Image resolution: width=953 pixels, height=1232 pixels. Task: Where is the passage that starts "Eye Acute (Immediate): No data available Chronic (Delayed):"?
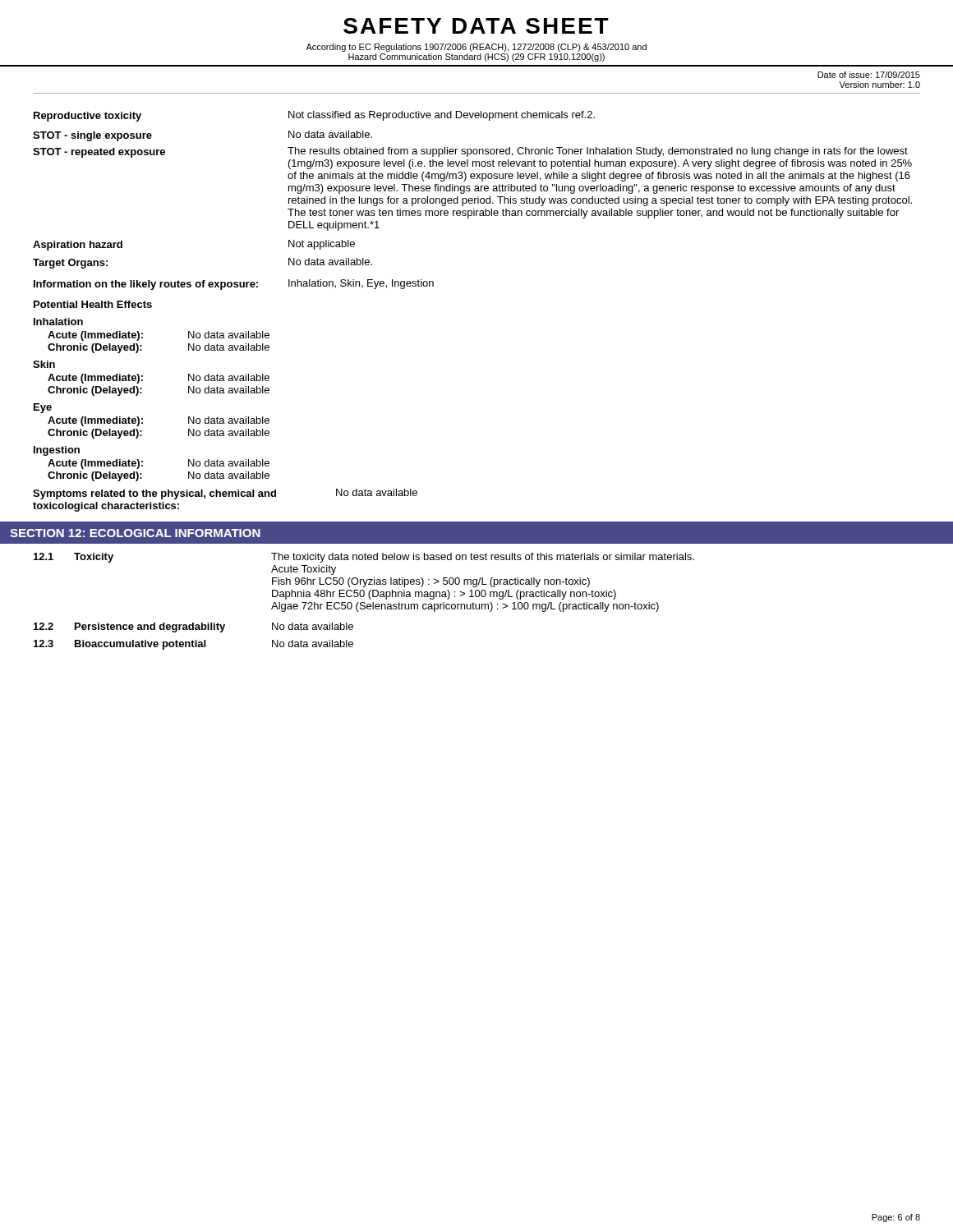(x=43, y=408)
